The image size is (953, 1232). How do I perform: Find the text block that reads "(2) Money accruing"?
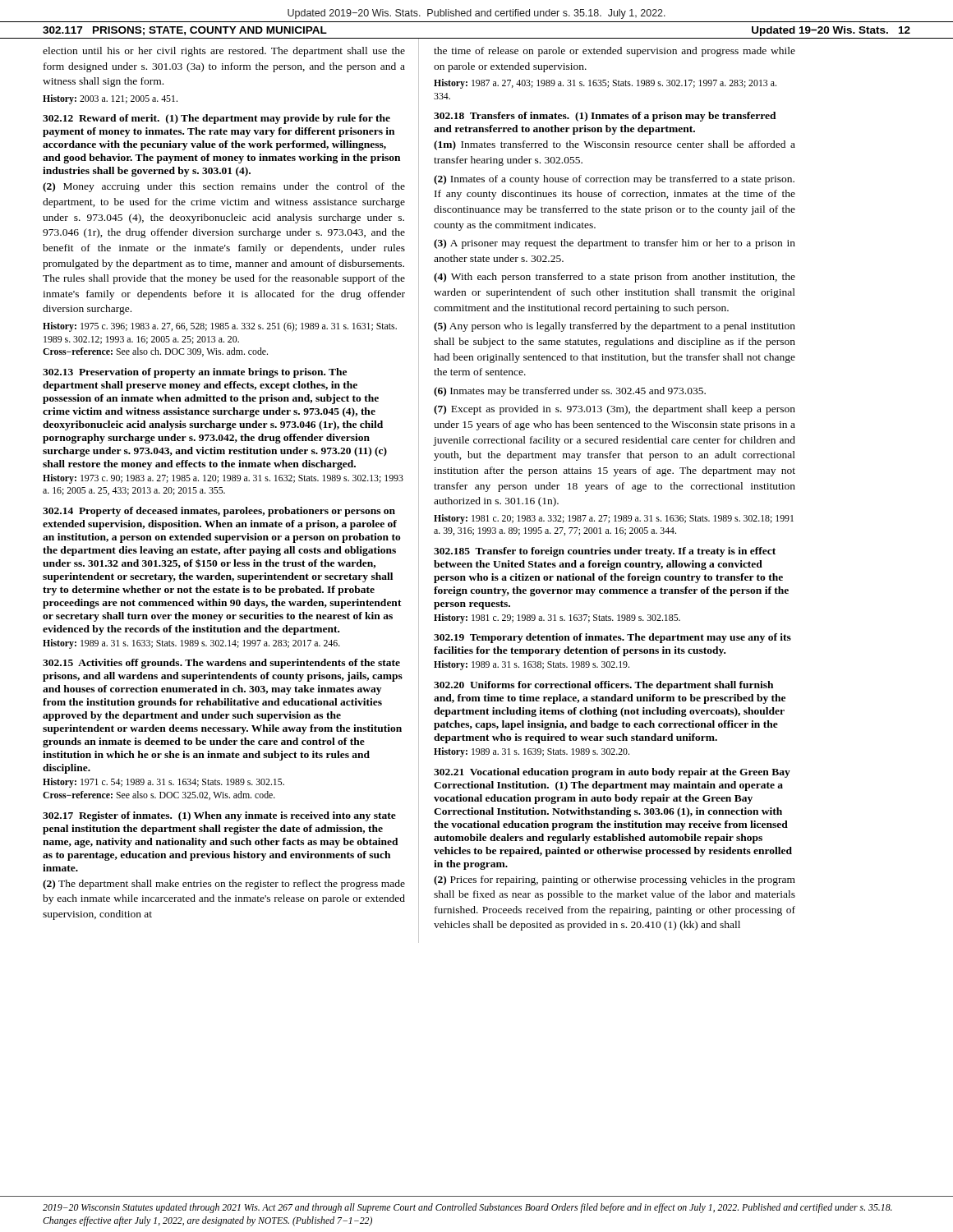pyautogui.click(x=224, y=248)
